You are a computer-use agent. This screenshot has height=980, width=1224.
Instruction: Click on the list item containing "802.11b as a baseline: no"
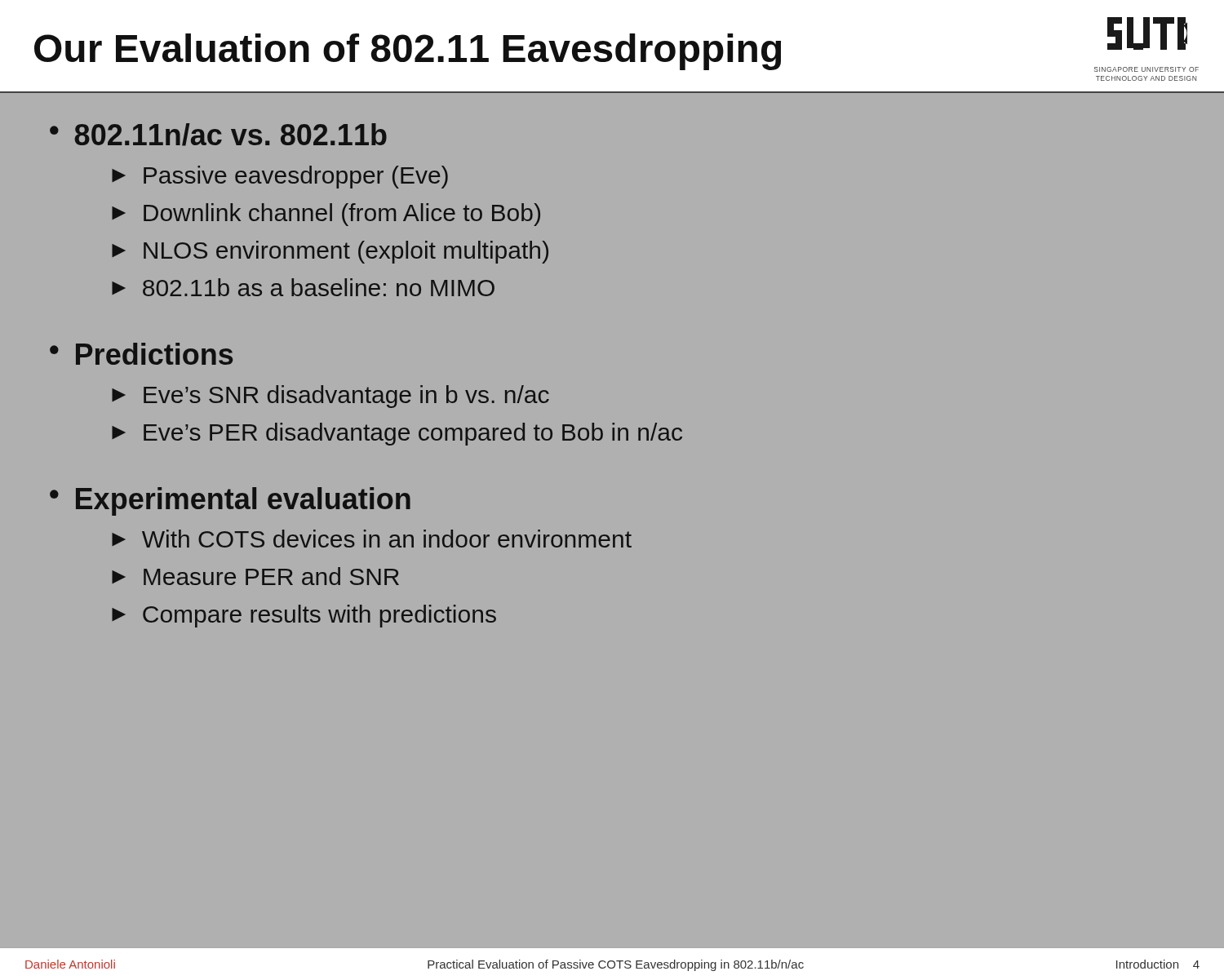[x=319, y=288]
